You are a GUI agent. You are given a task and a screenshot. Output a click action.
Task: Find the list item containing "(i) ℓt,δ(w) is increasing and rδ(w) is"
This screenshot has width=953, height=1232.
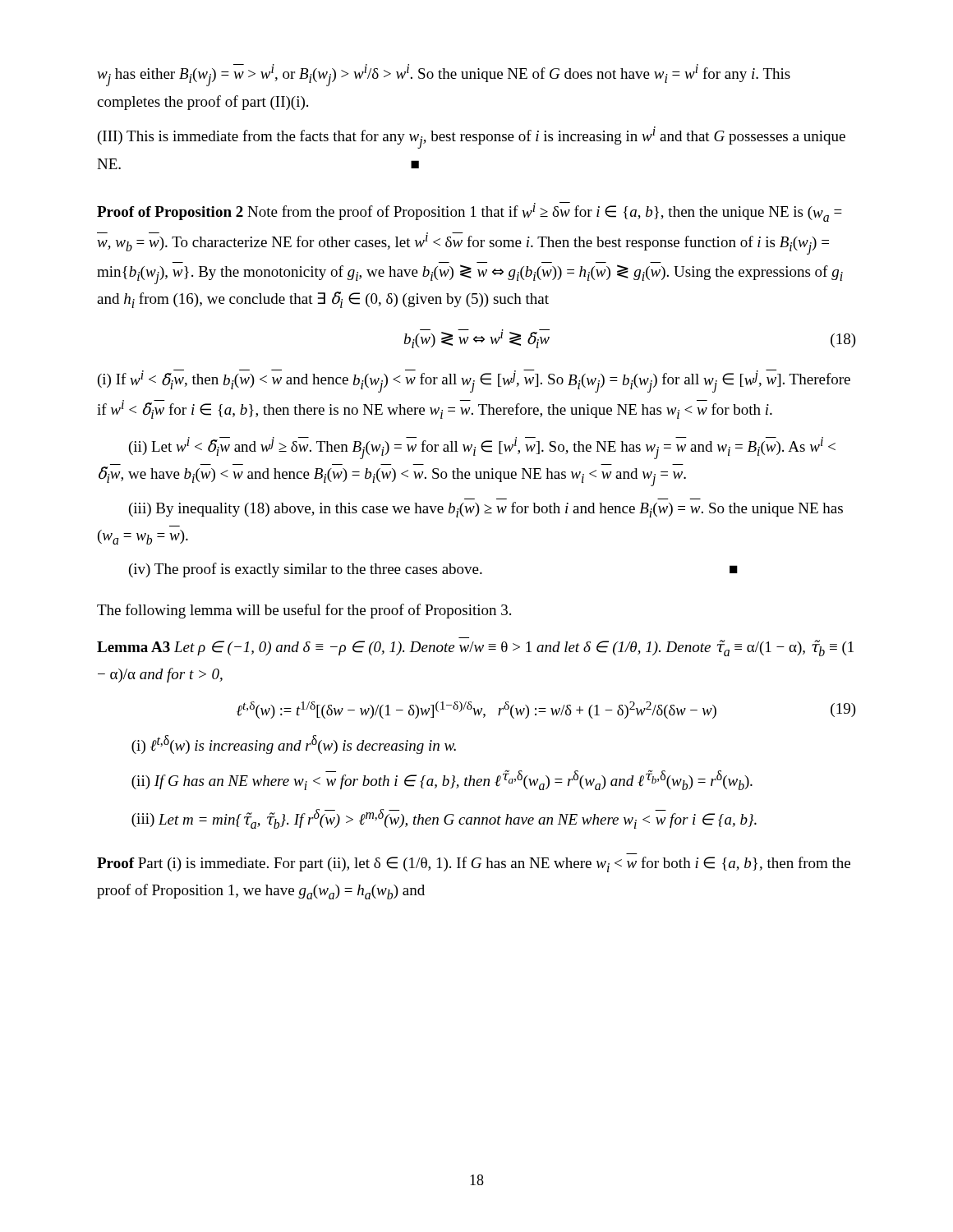pyautogui.click(x=294, y=745)
